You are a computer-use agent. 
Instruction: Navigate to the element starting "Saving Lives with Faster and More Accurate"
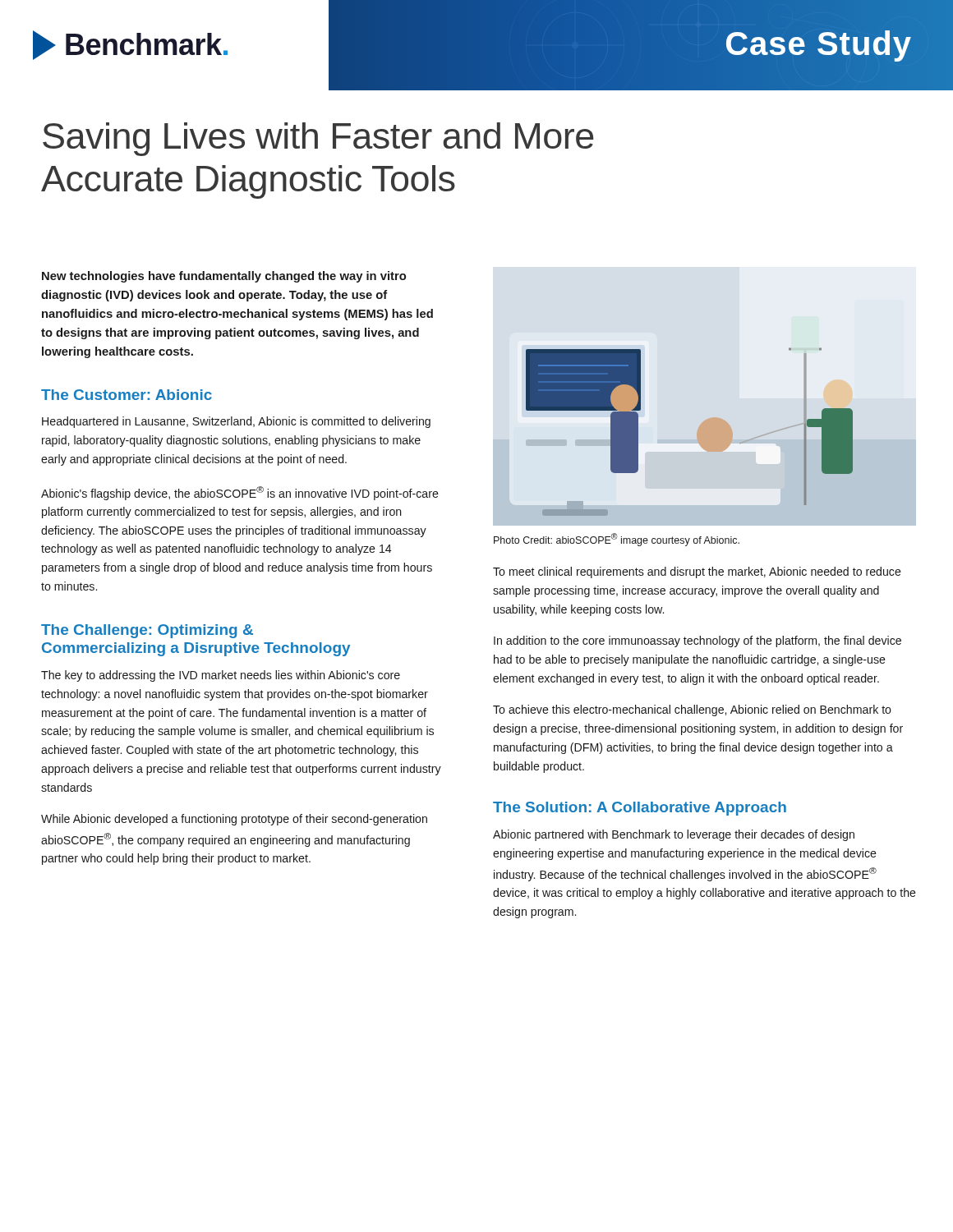click(x=320, y=157)
